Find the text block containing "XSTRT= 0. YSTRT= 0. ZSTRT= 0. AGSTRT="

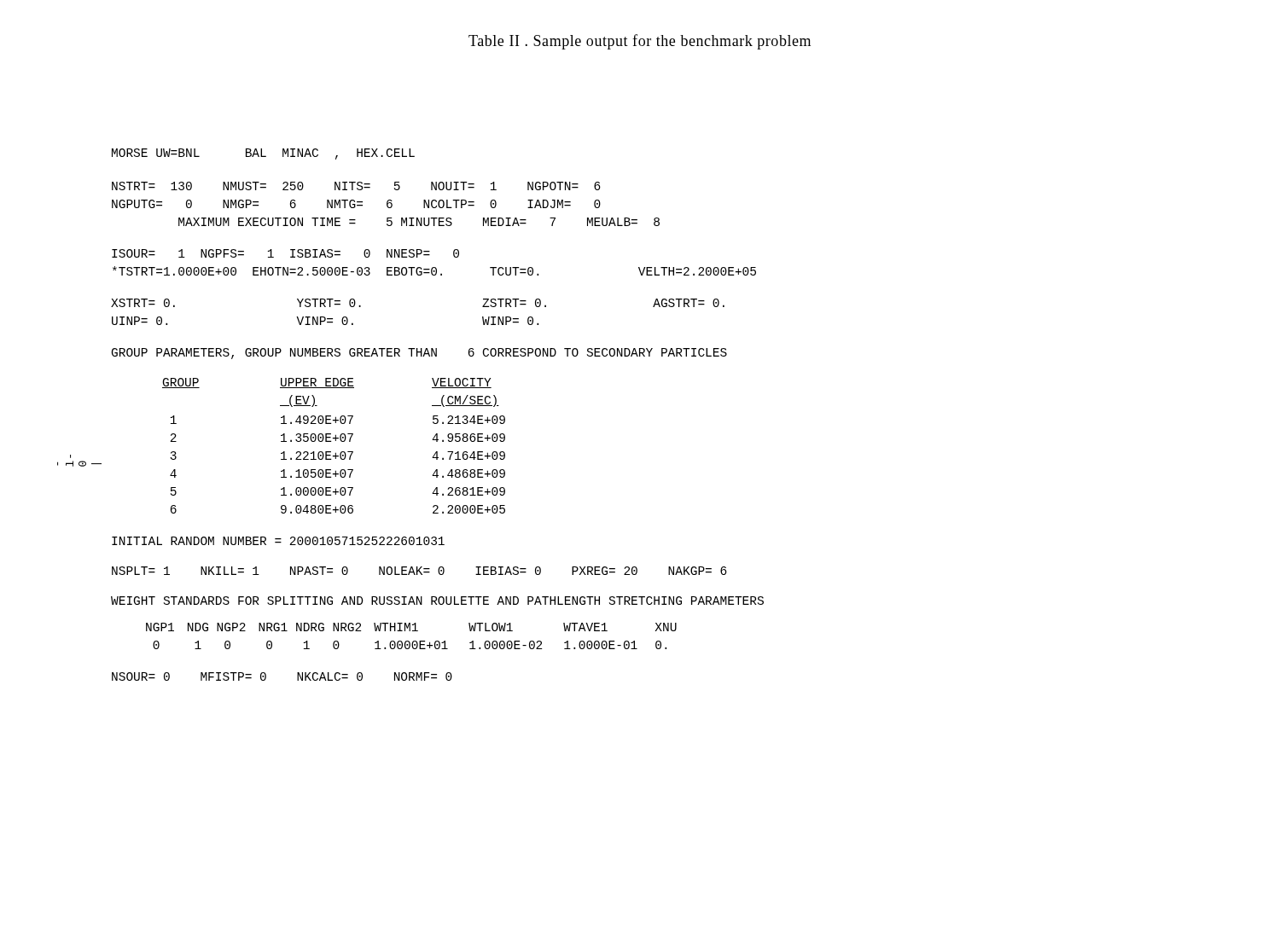pos(144,302)
